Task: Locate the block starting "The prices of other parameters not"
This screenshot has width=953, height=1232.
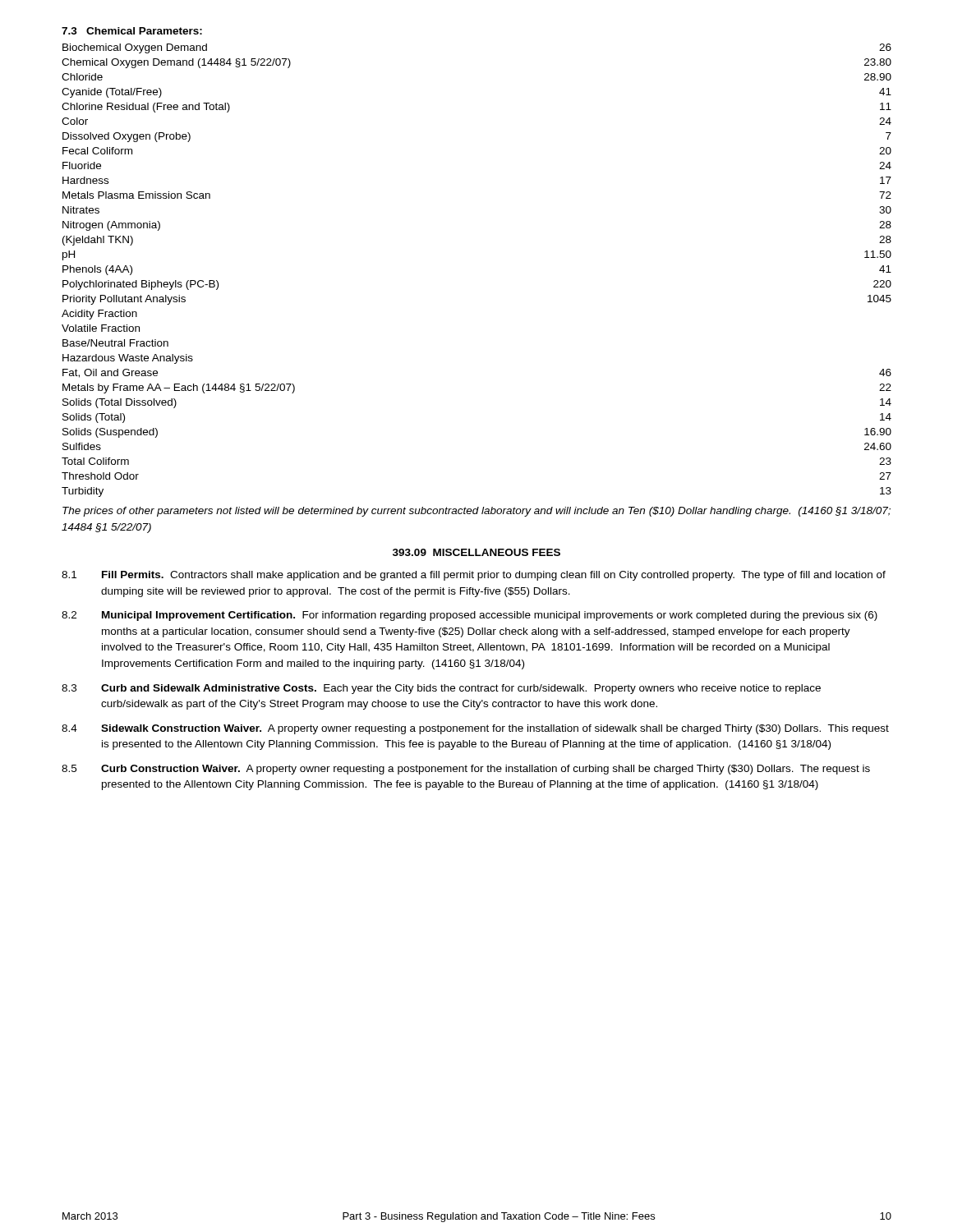Action: pyautogui.click(x=476, y=518)
